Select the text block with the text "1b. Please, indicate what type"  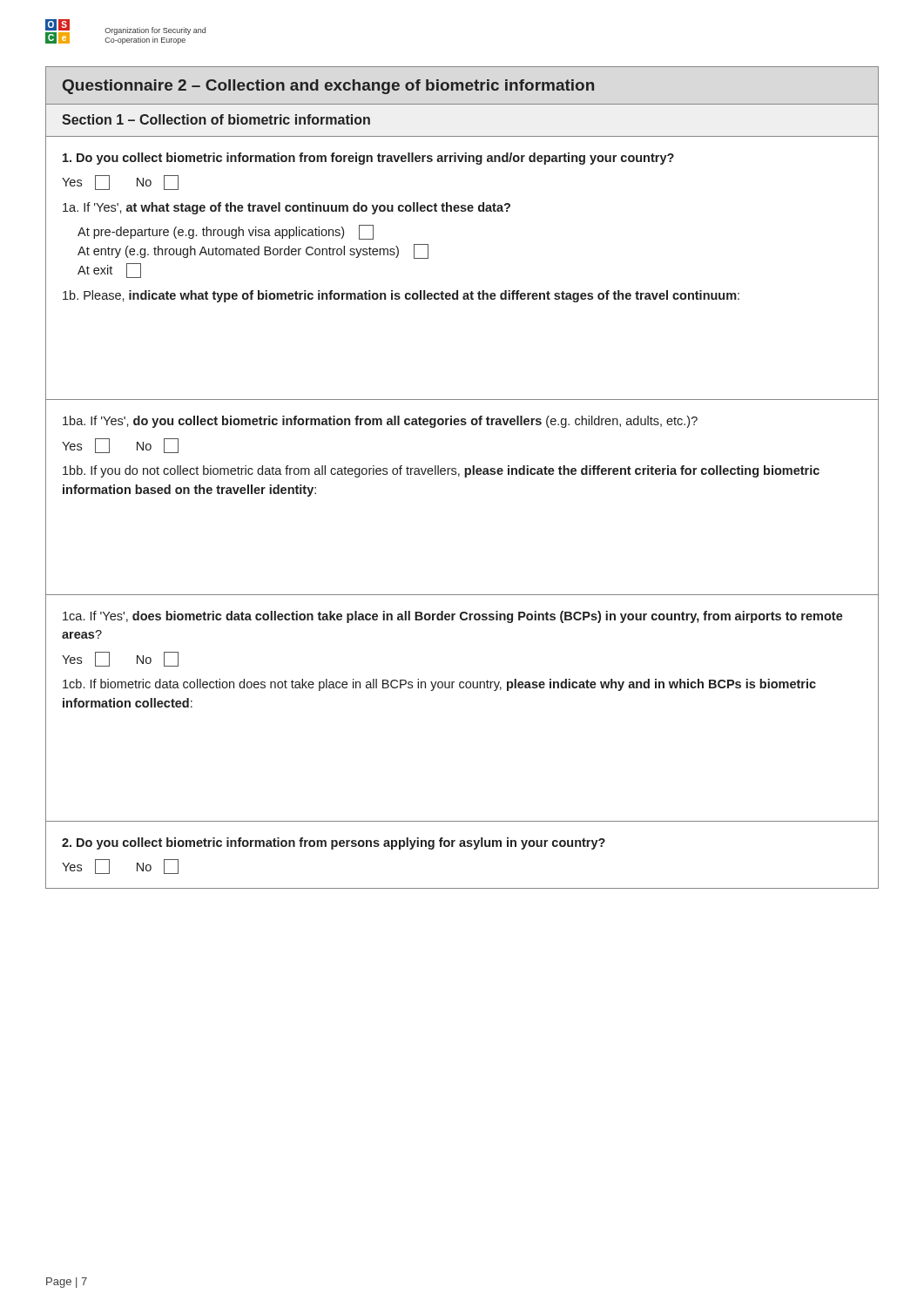click(401, 295)
